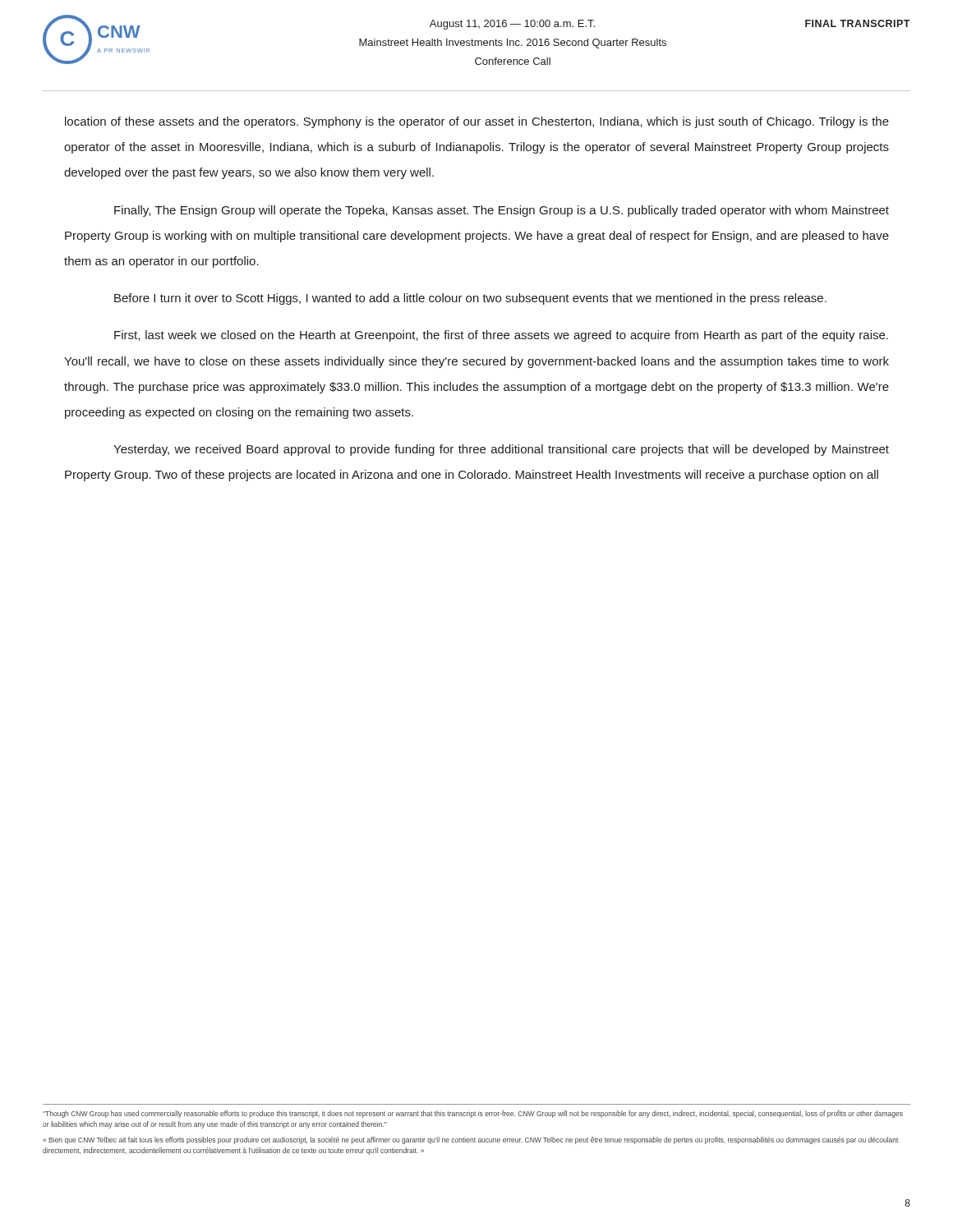Locate the element starting "Finally, The Ensign Group will operate the"

click(x=476, y=235)
